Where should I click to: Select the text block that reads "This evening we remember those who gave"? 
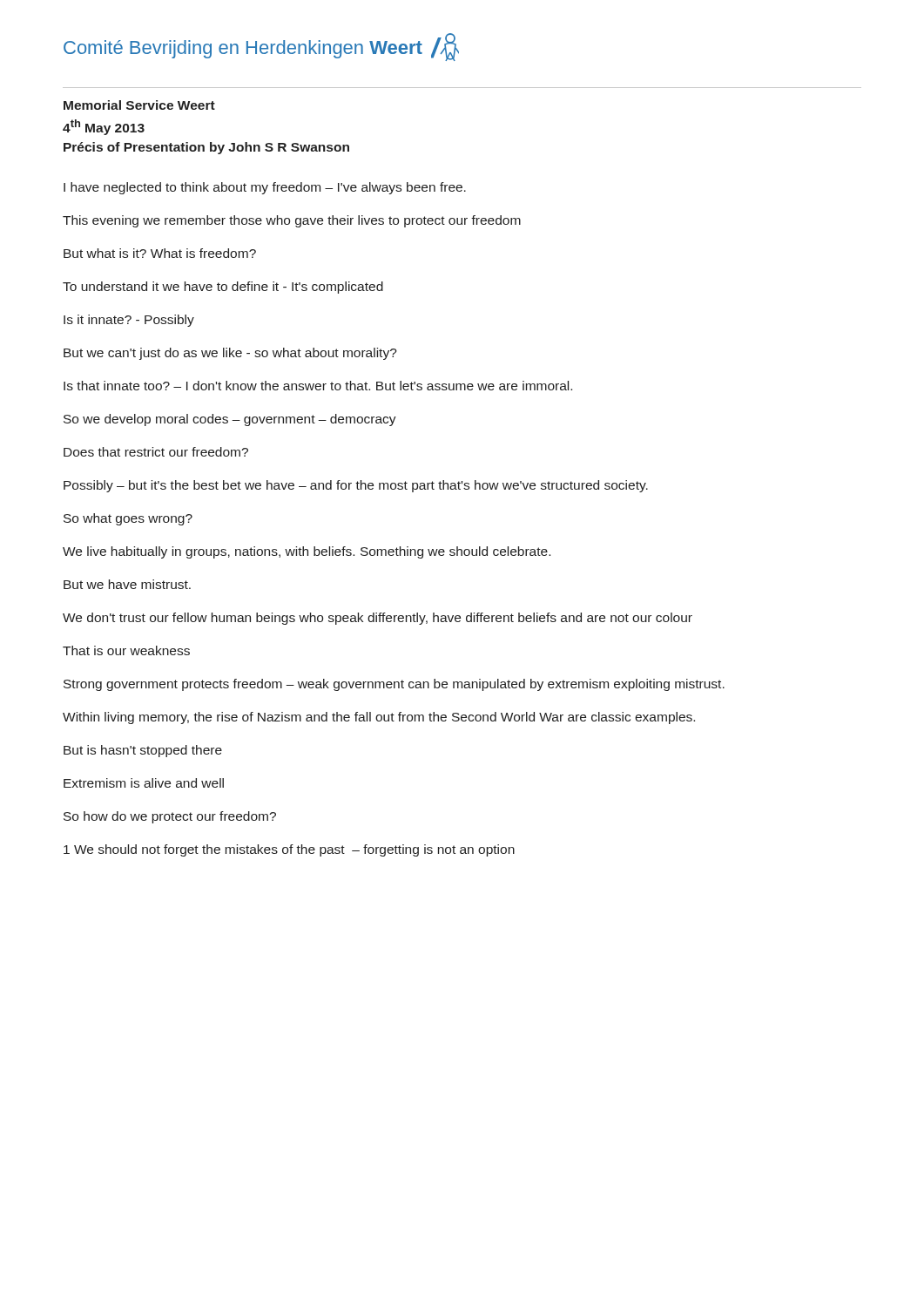[x=292, y=220]
